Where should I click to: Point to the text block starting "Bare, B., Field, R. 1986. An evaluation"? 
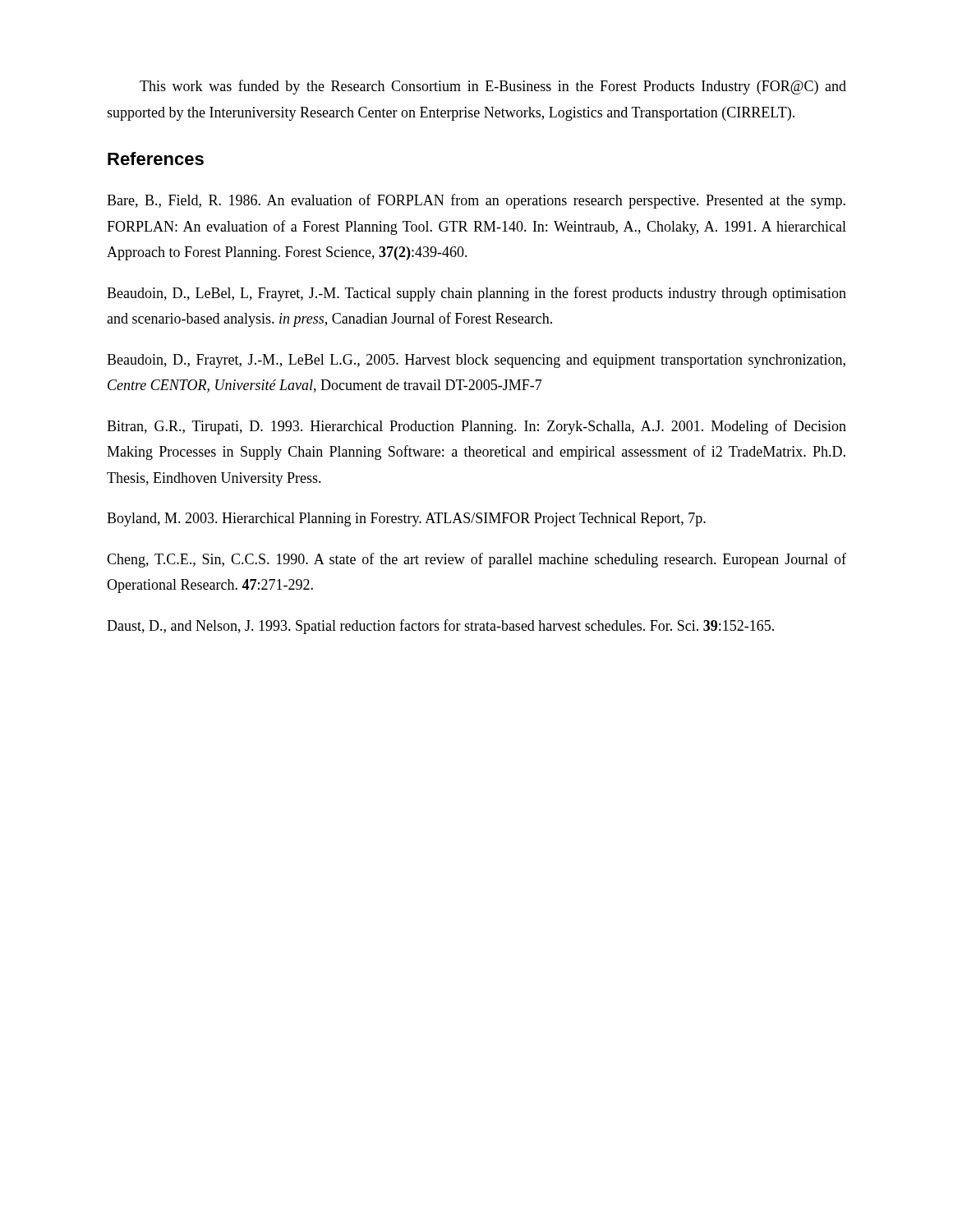(476, 226)
